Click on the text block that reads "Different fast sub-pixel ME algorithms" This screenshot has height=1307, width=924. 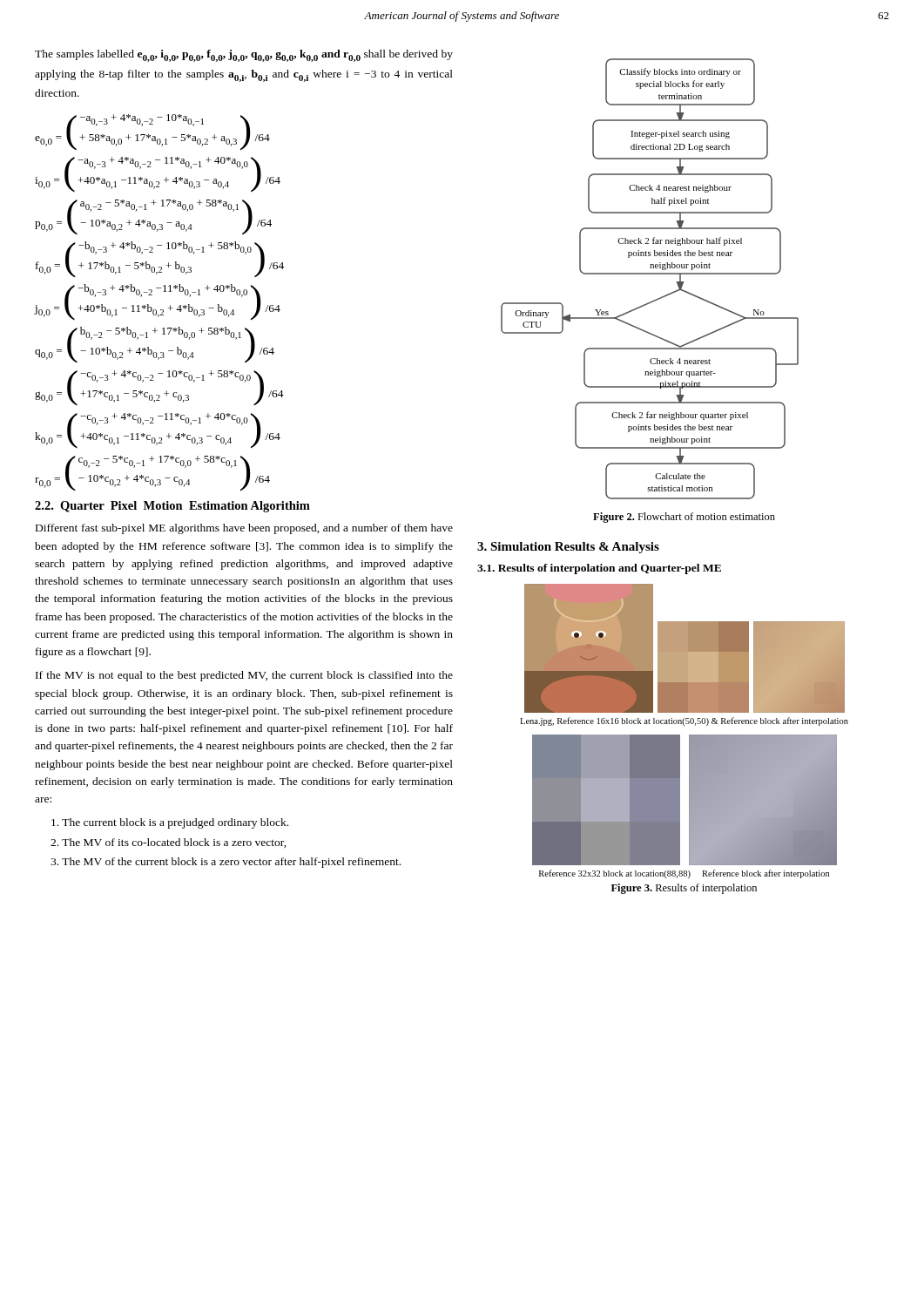(244, 590)
